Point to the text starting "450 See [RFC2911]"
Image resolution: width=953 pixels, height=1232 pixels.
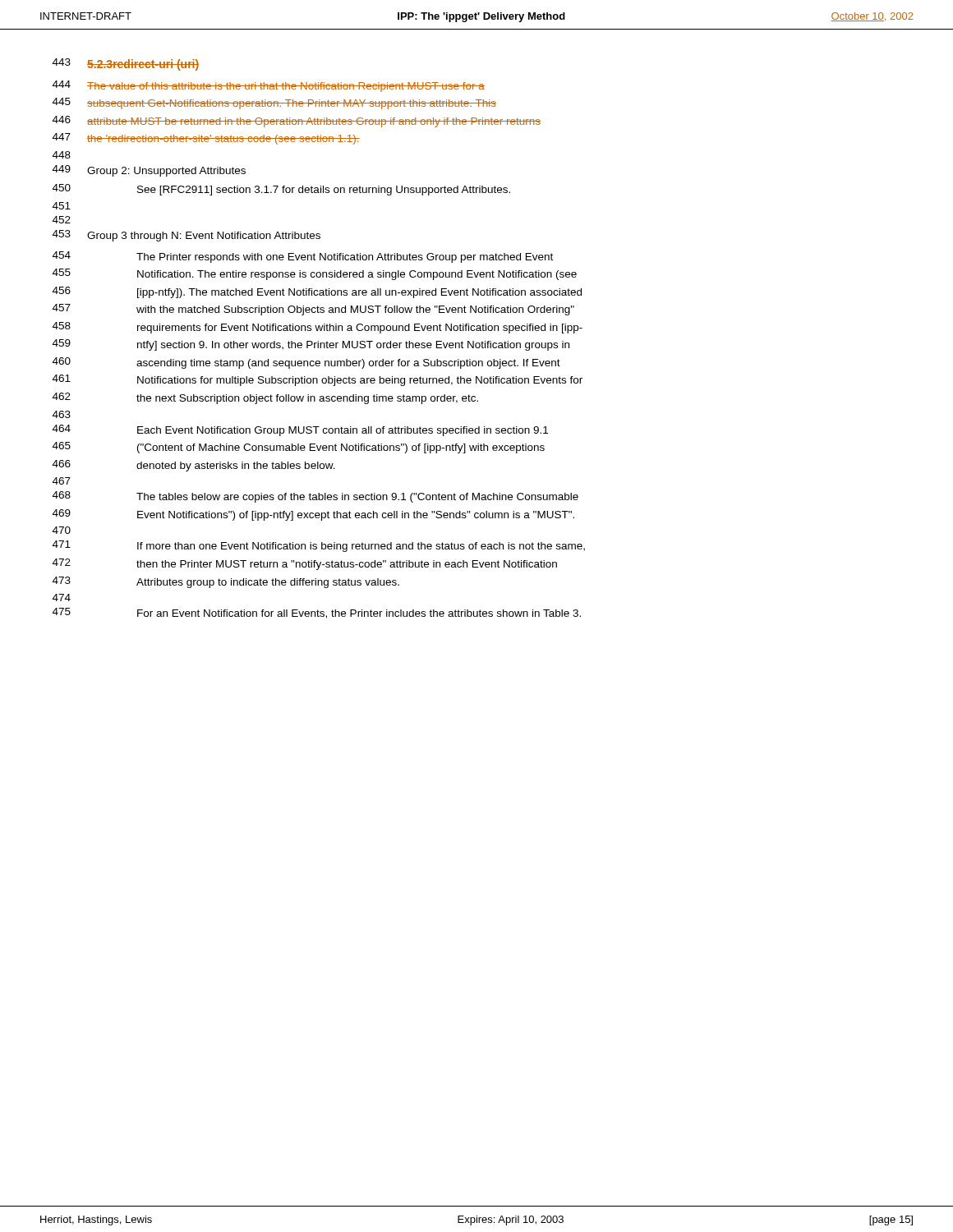coord(476,189)
